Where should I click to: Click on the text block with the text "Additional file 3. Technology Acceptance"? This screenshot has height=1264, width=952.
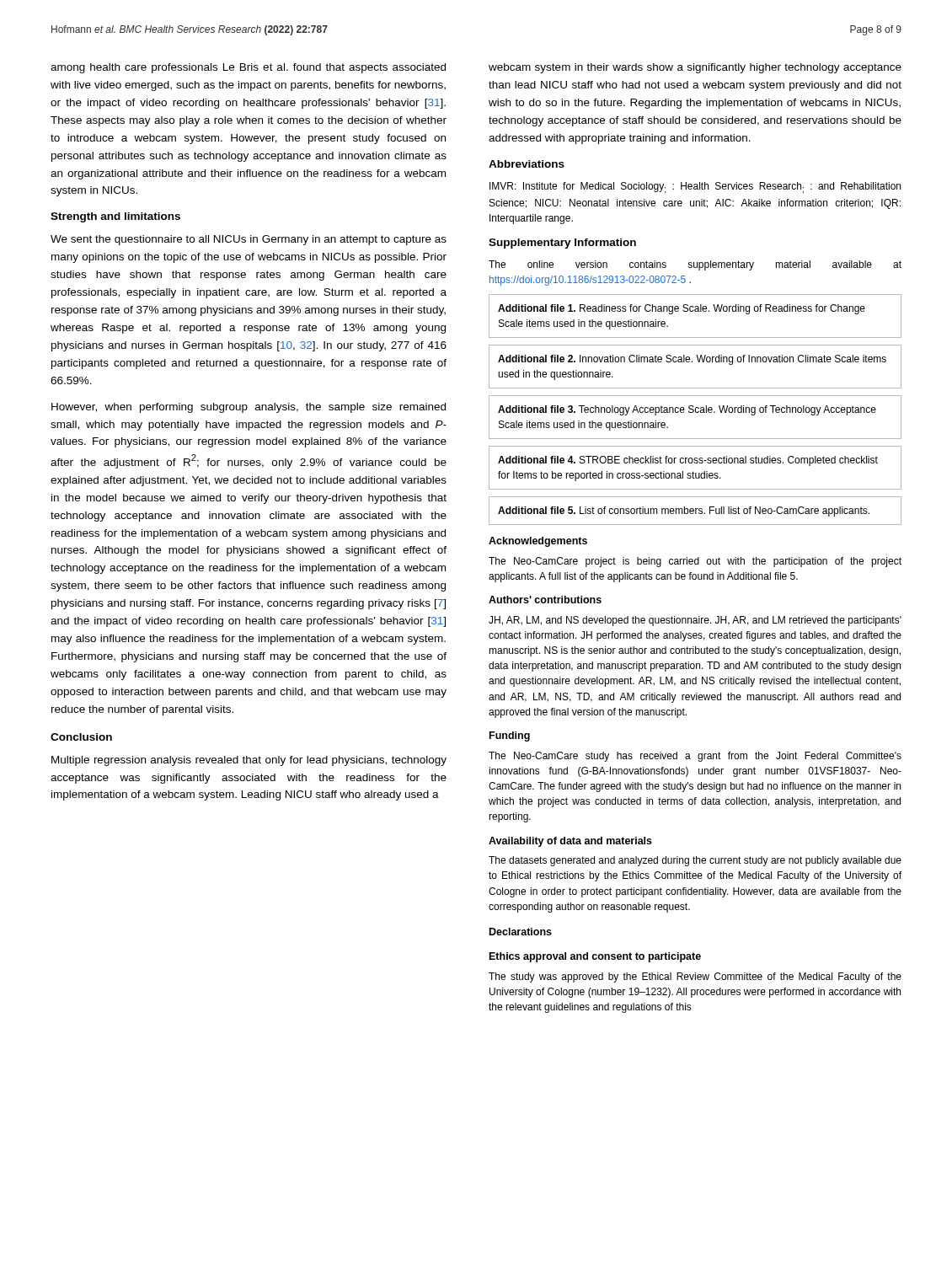click(695, 417)
